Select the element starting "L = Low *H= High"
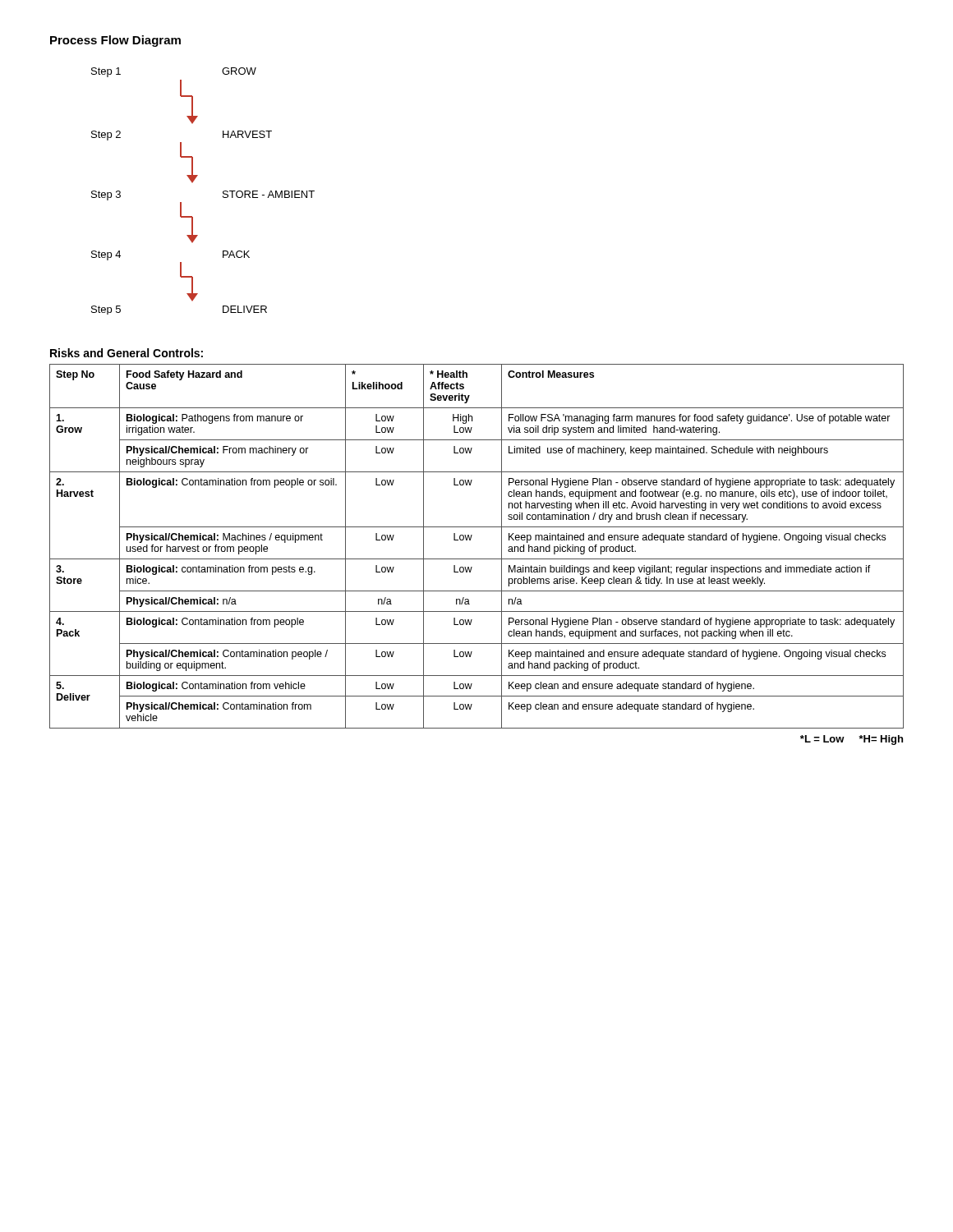The height and width of the screenshot is (1232, 953). (852, 739)
